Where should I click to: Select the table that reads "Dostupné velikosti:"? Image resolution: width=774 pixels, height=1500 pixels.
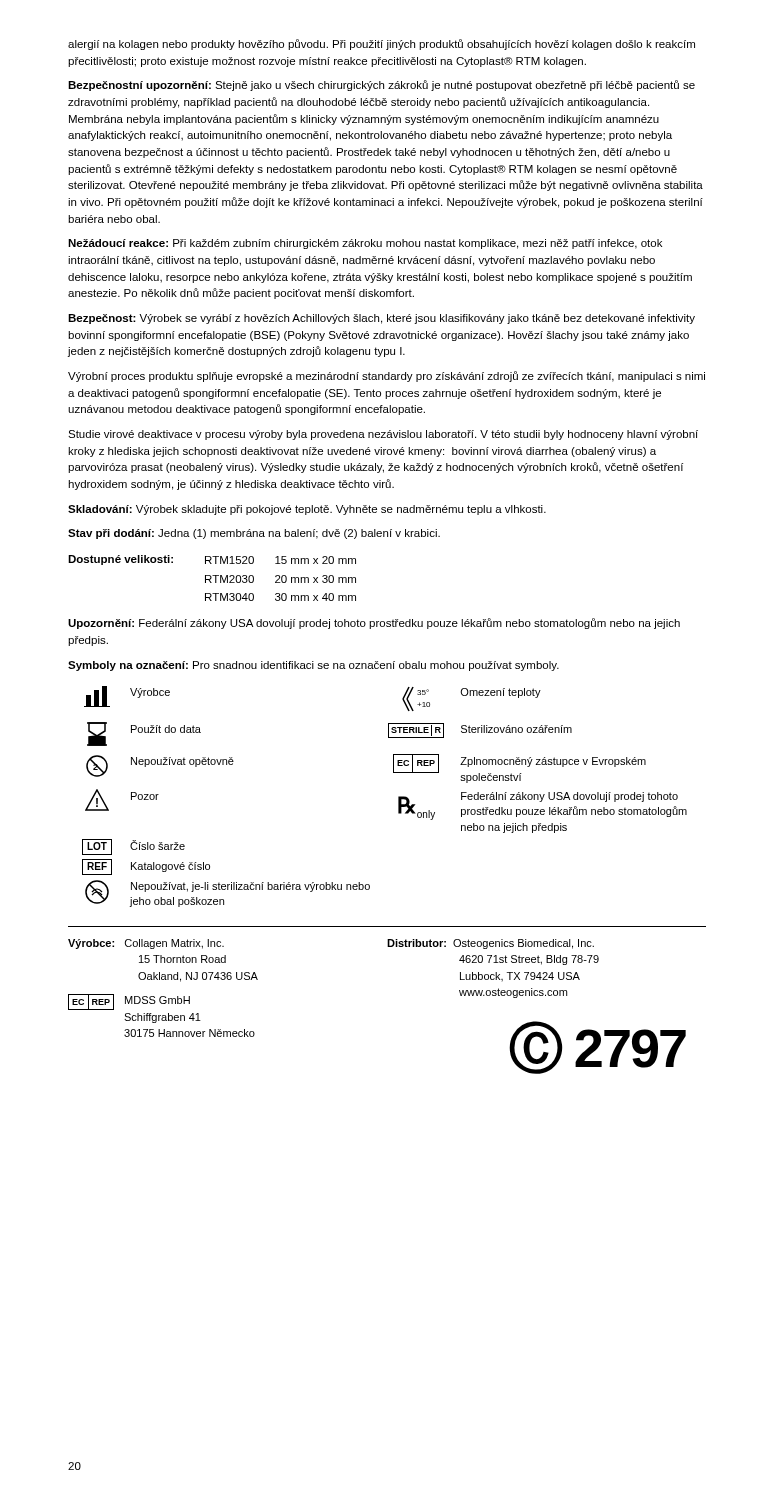click(x=387, y=579)
